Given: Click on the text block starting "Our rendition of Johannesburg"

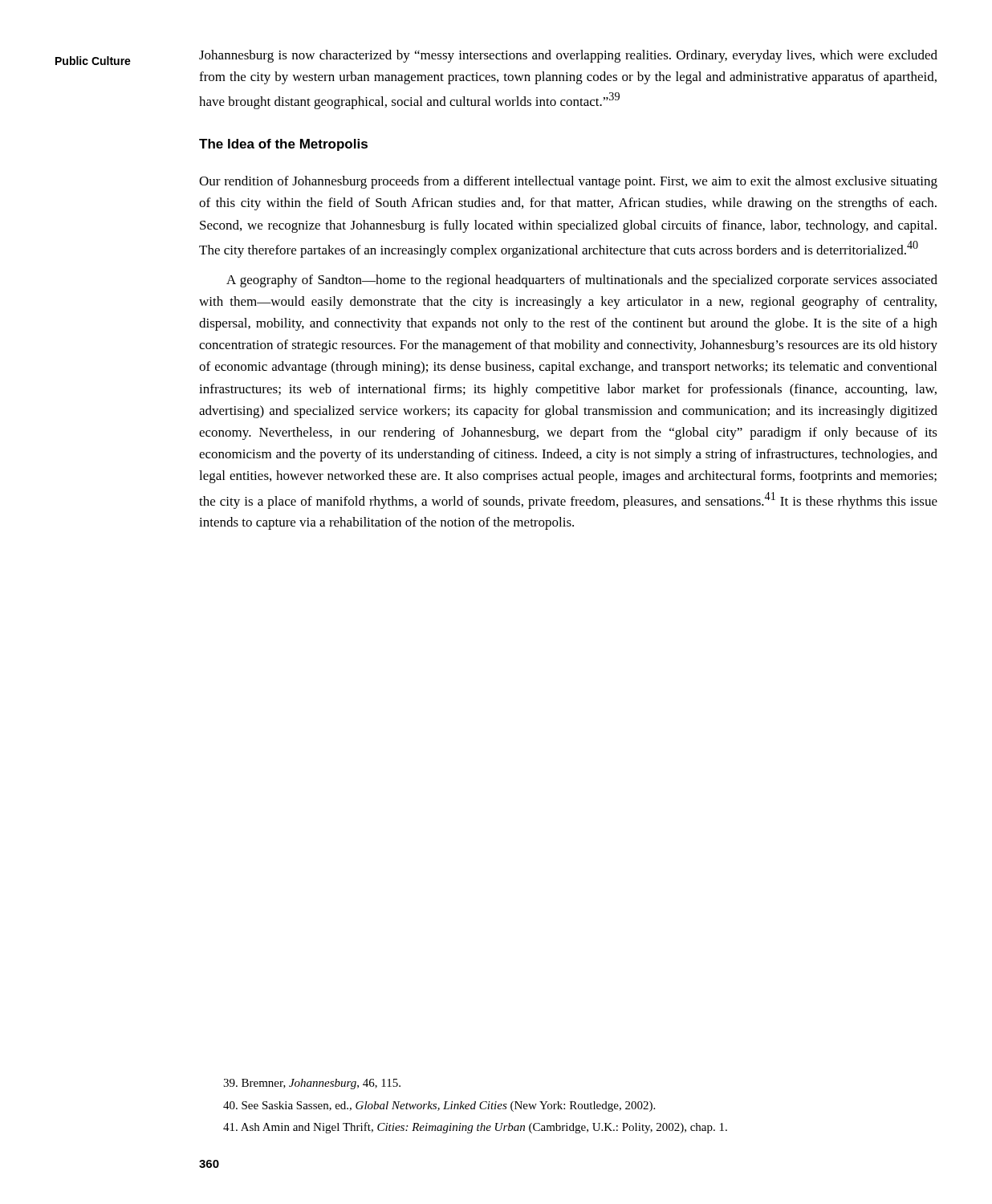Looking at the screenshot, I should [568, 215].
